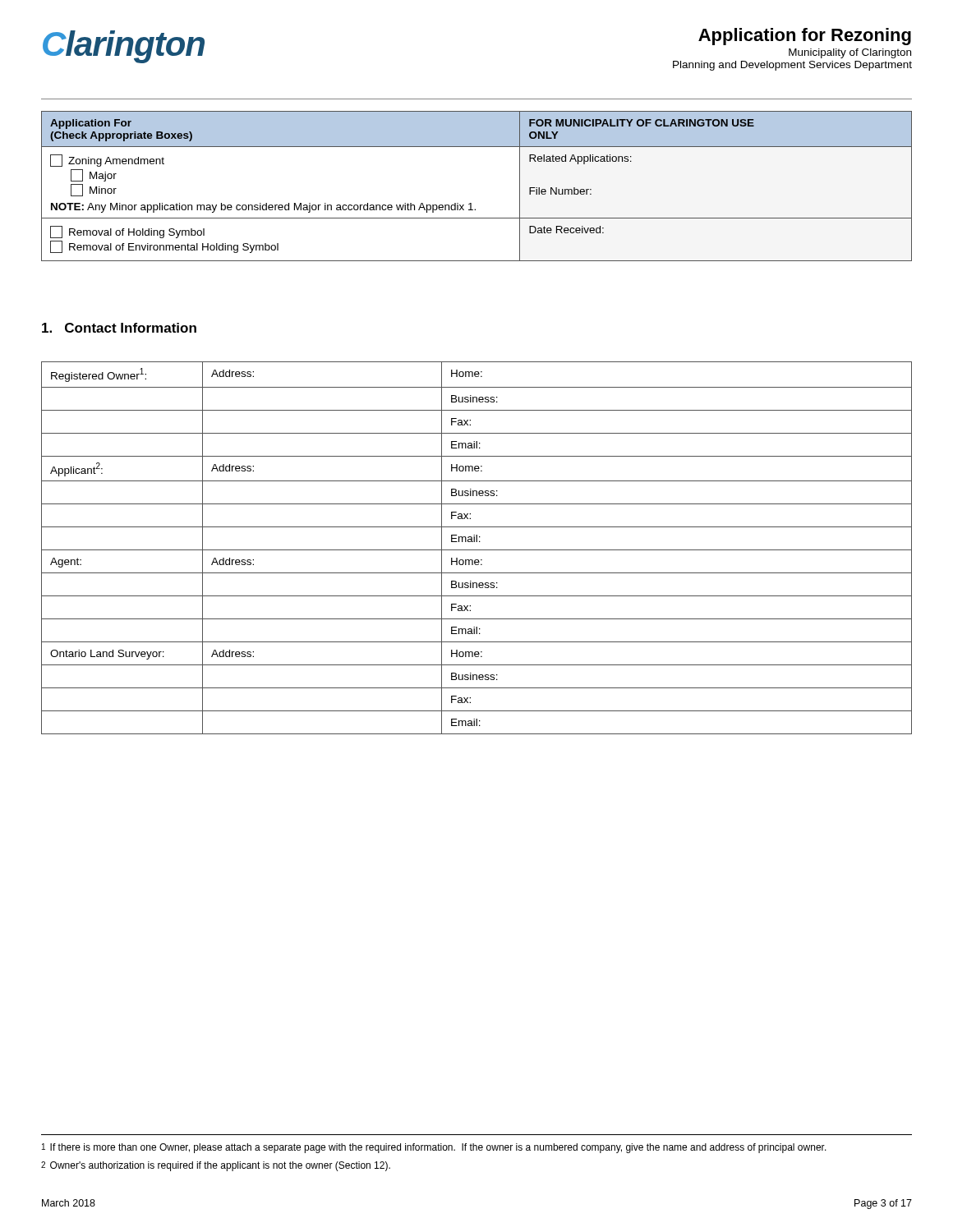Select the section header with the text "1. Contact Information"
Image resolution: width=953 pixels, height=1232 pixels.
(x=119, y=328)
